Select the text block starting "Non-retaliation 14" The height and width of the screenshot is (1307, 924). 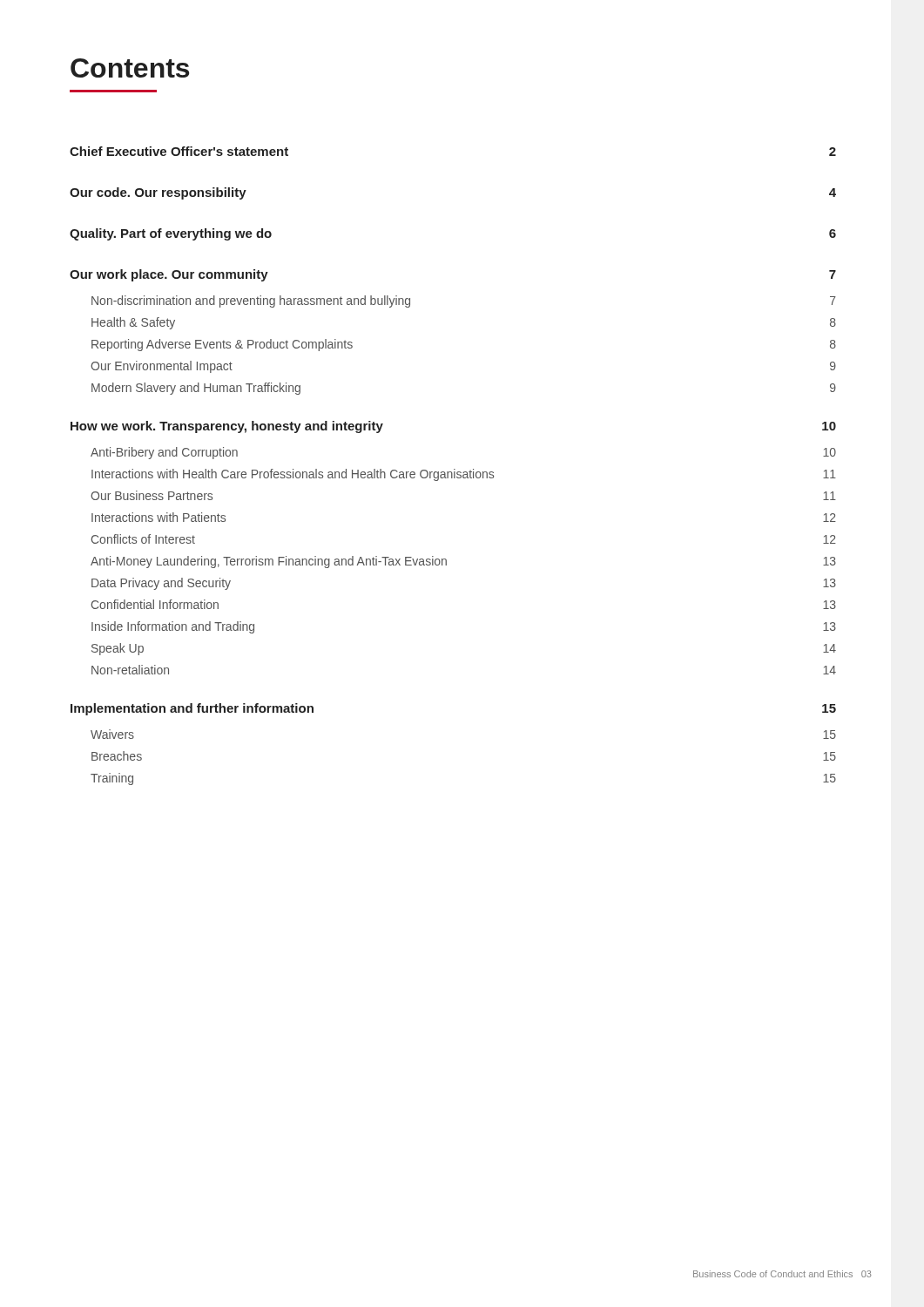point(134,669)
